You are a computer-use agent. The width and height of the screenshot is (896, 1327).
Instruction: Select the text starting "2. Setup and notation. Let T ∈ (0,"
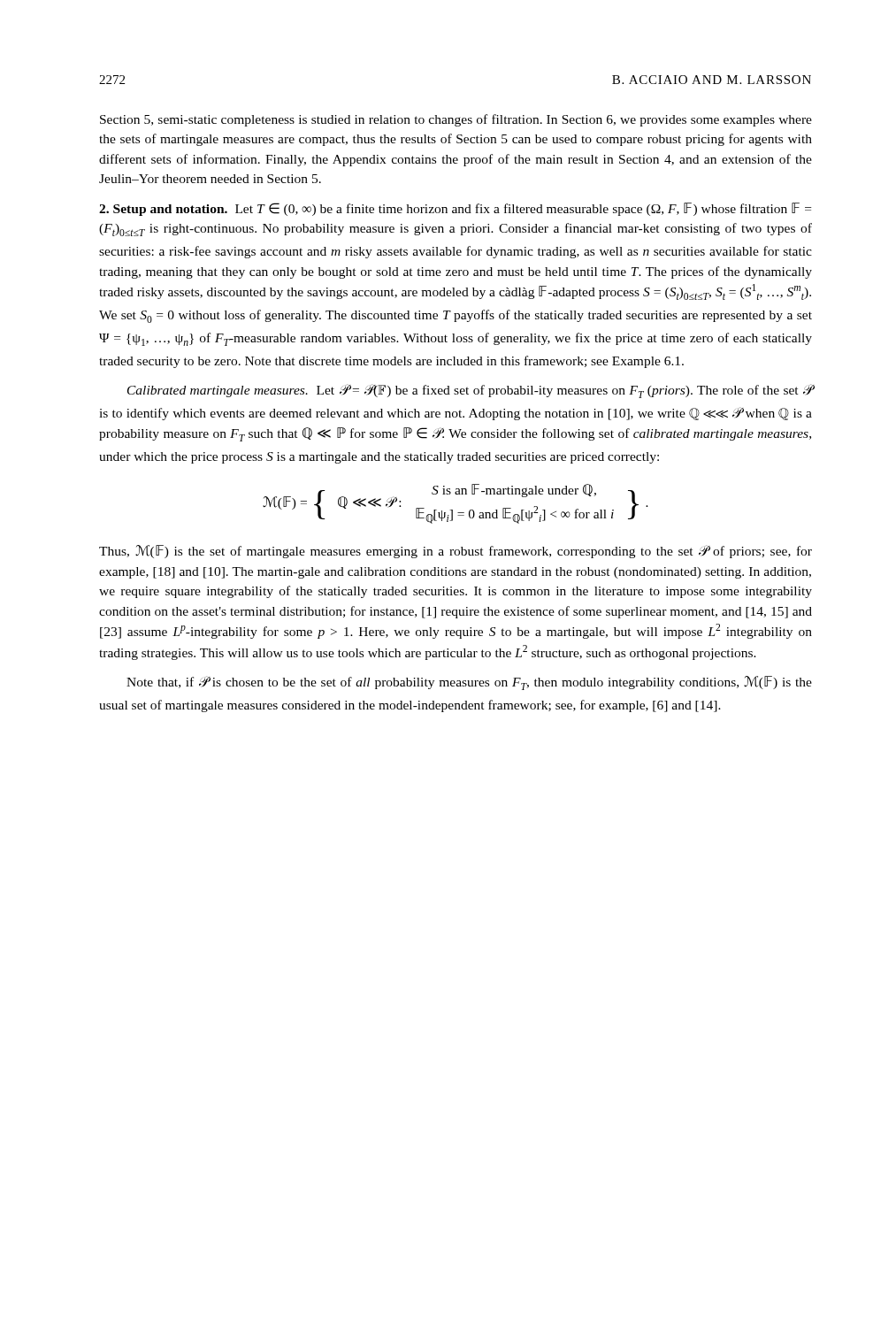click(x=456, y=285)
